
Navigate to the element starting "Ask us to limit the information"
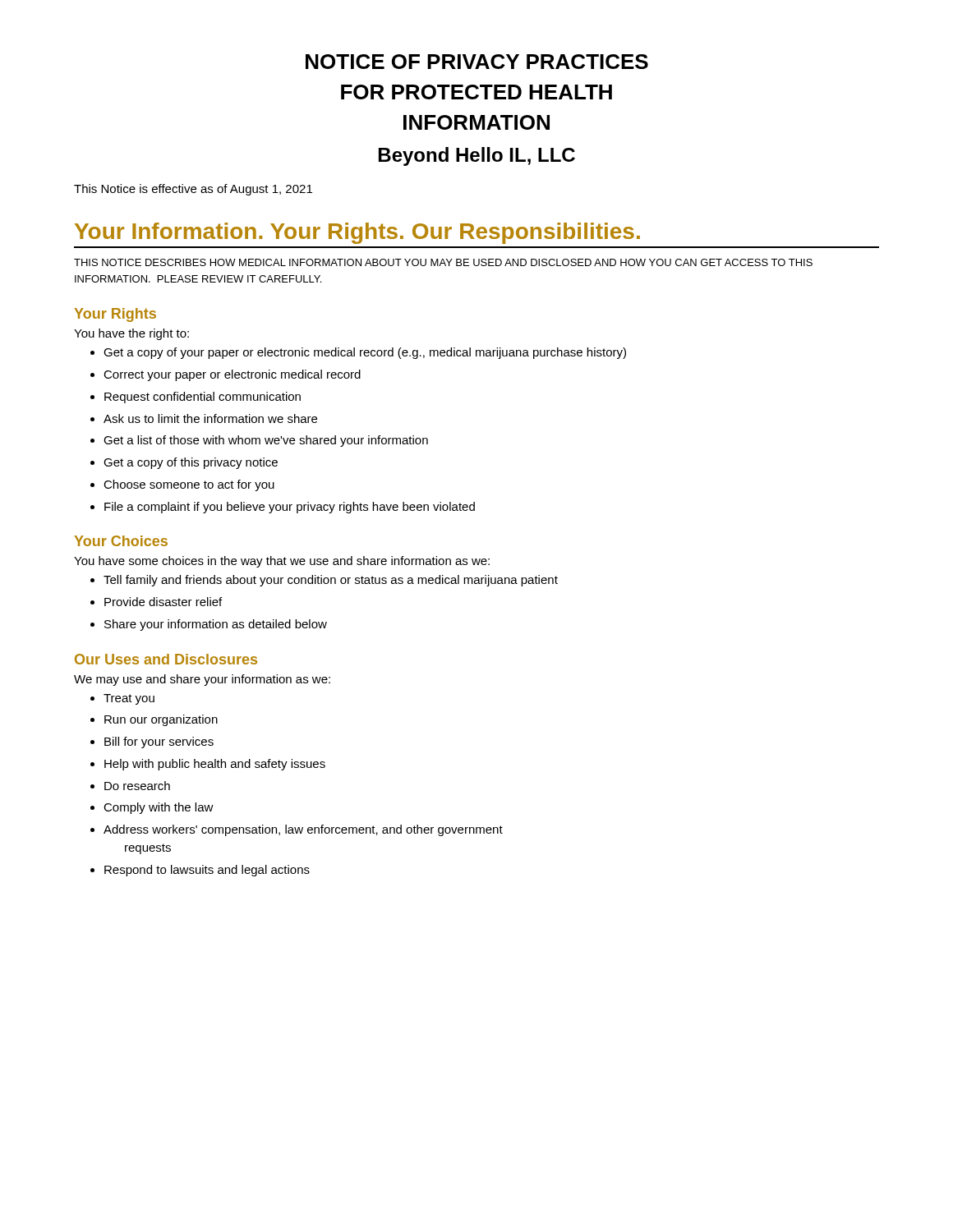point(211,418)
